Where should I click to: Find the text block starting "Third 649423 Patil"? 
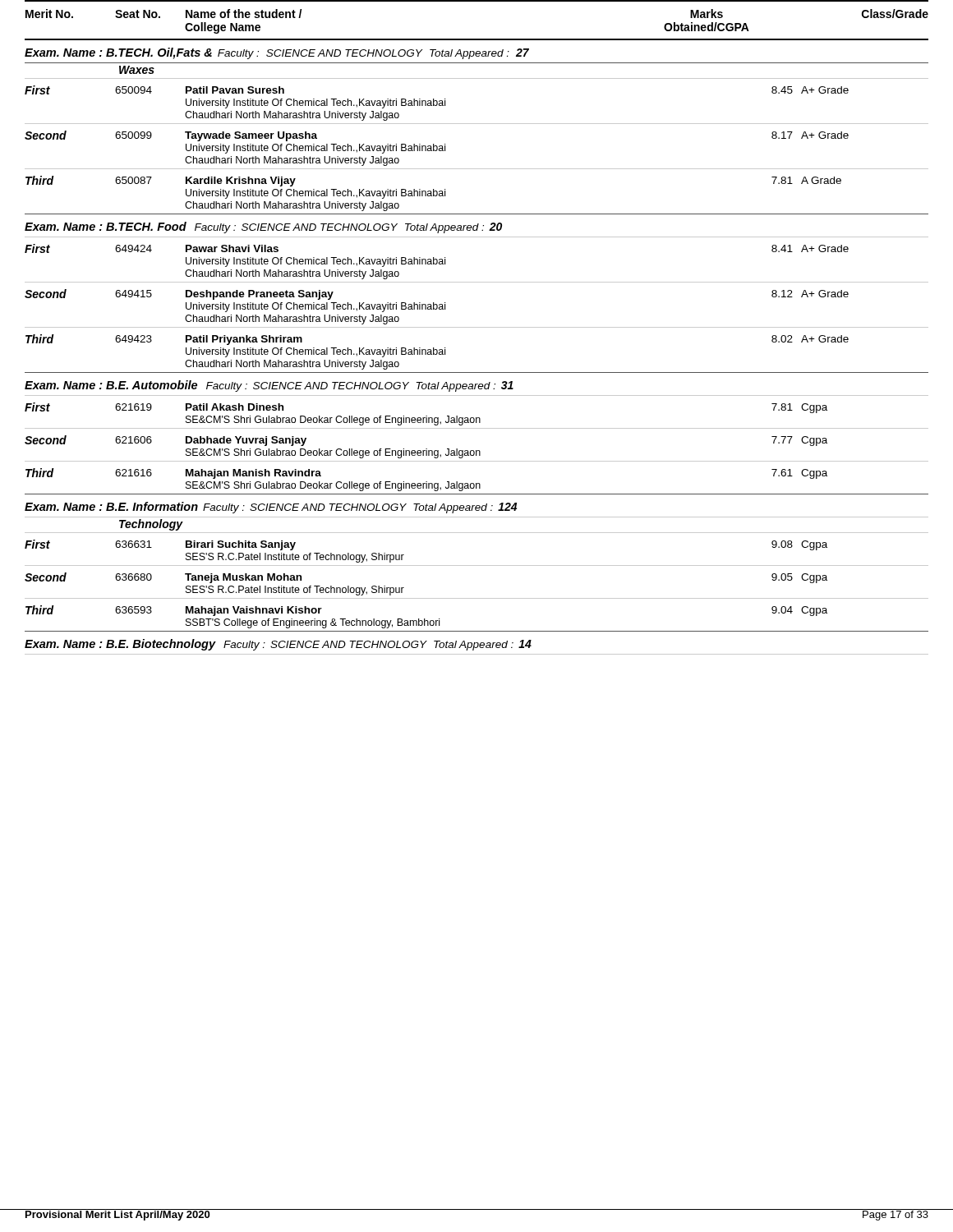point(437,352)
